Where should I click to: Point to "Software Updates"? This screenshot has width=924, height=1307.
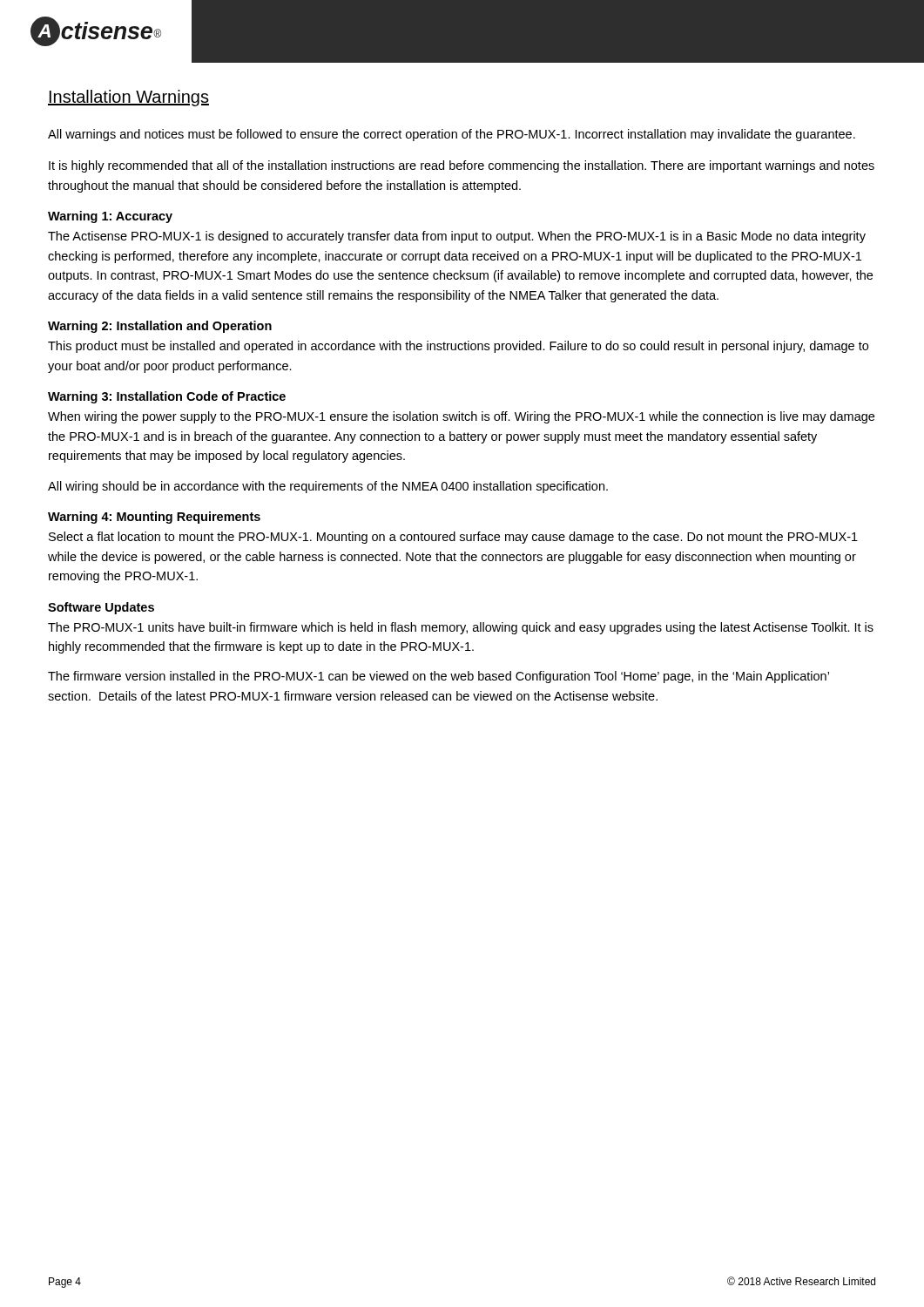101,607
